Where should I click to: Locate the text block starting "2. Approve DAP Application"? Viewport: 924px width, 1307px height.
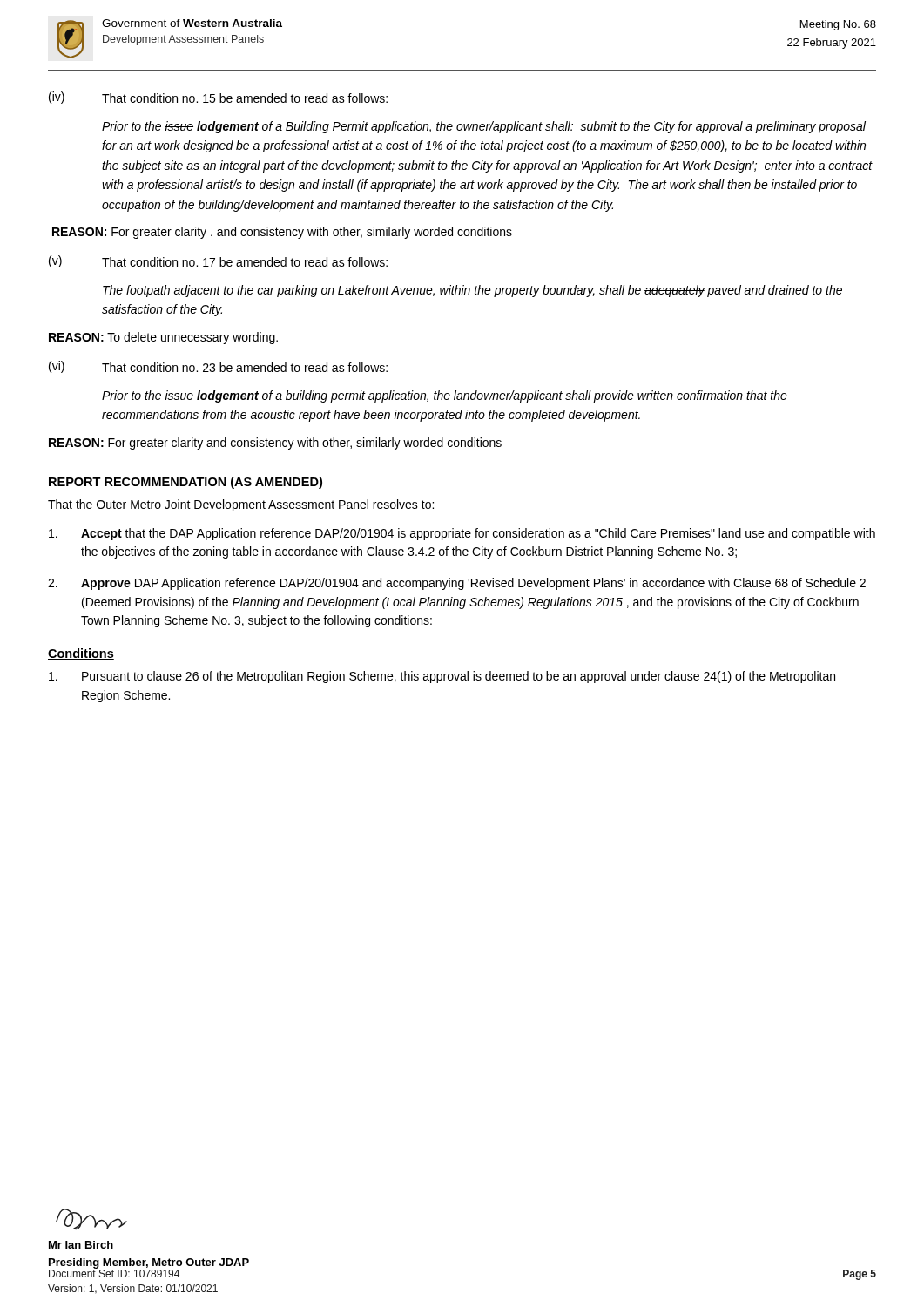coord(462,602)
